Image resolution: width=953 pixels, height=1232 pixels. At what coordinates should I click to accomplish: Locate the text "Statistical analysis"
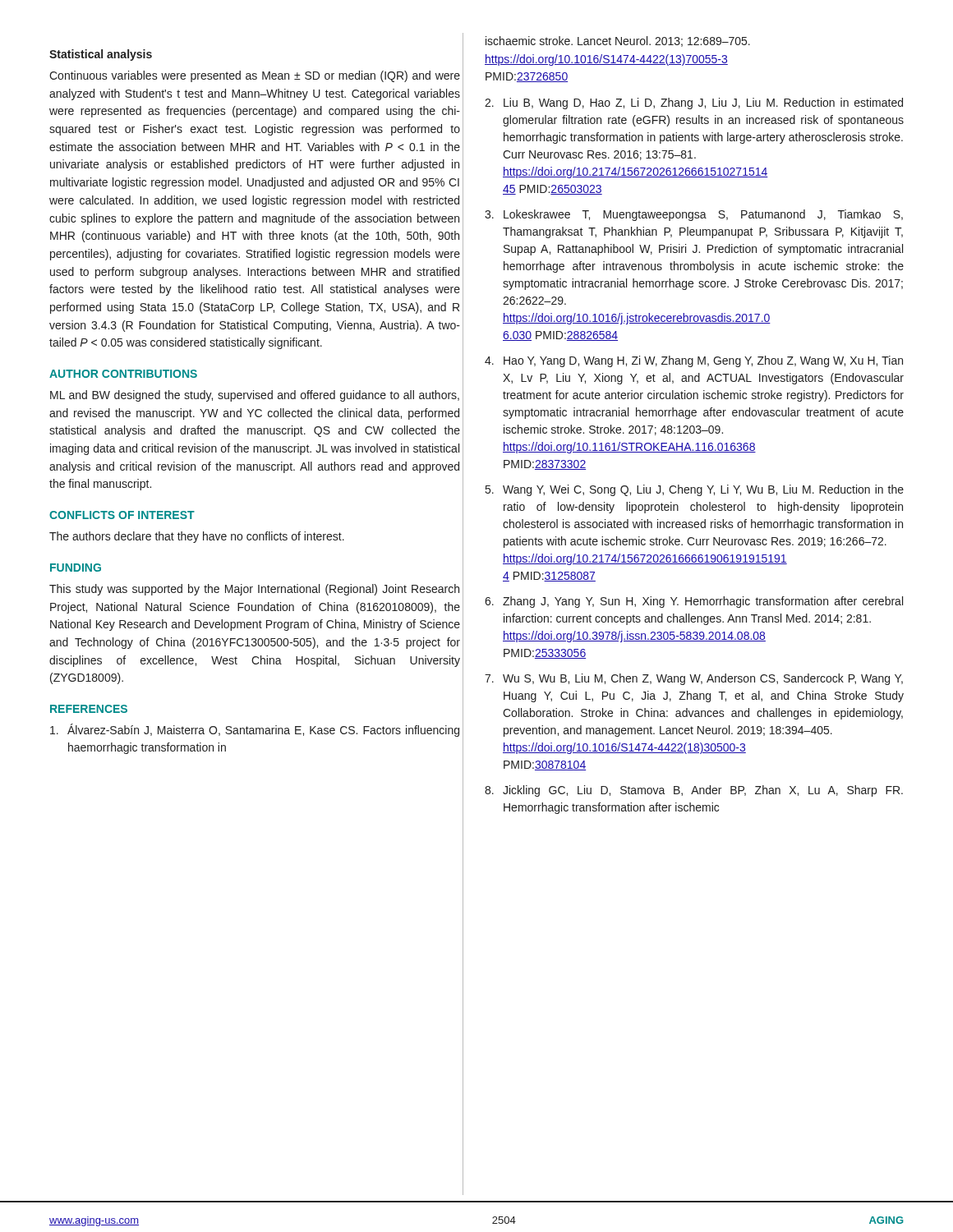101,54
